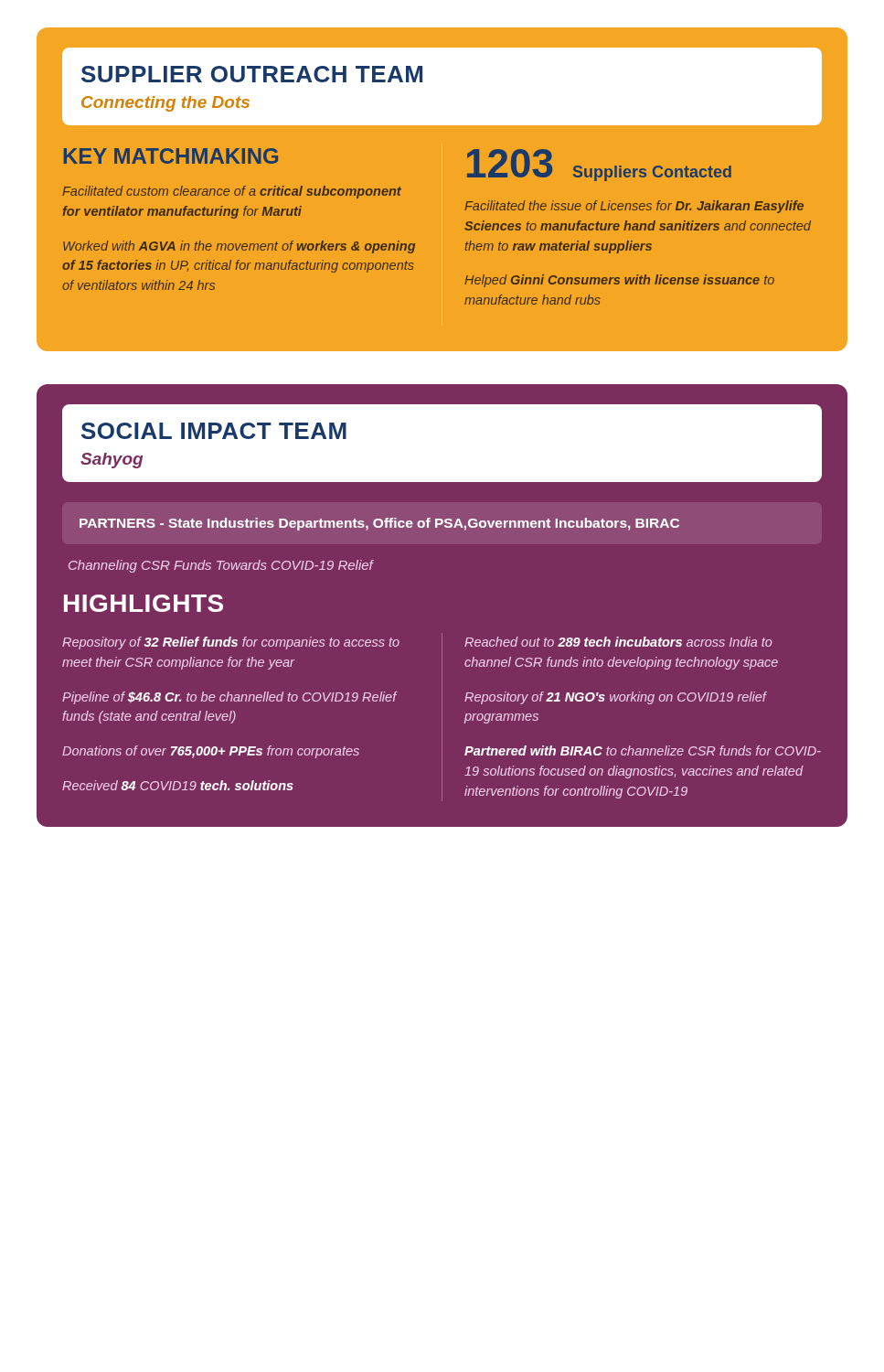This screenshot has width=884, height=1372.
Task: Locate the text block with the text "Helped Ginni Consumers with"
Action: (x=619, y=290)
